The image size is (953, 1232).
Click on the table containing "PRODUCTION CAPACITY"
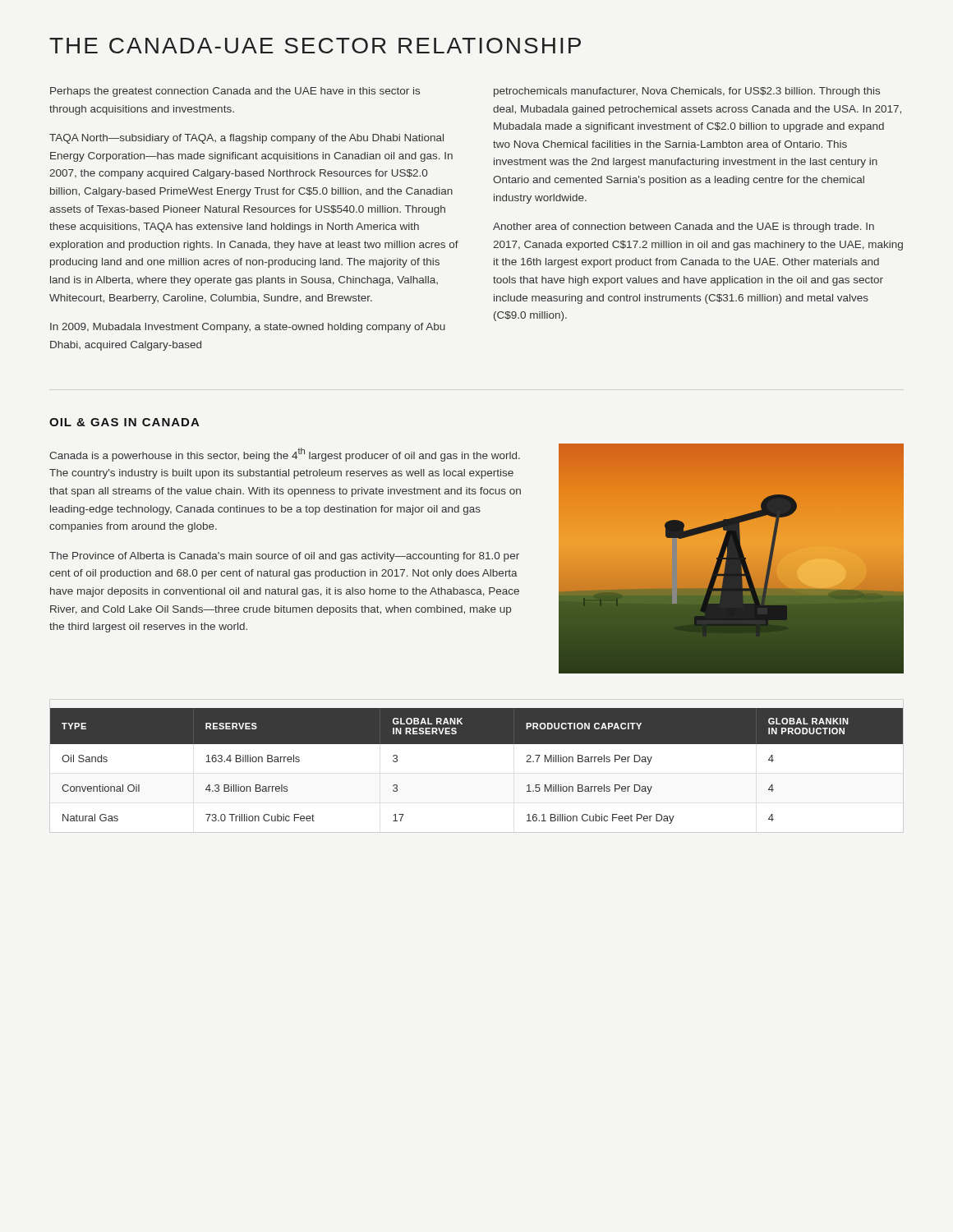pyautogui.click(x=476, y=766)
